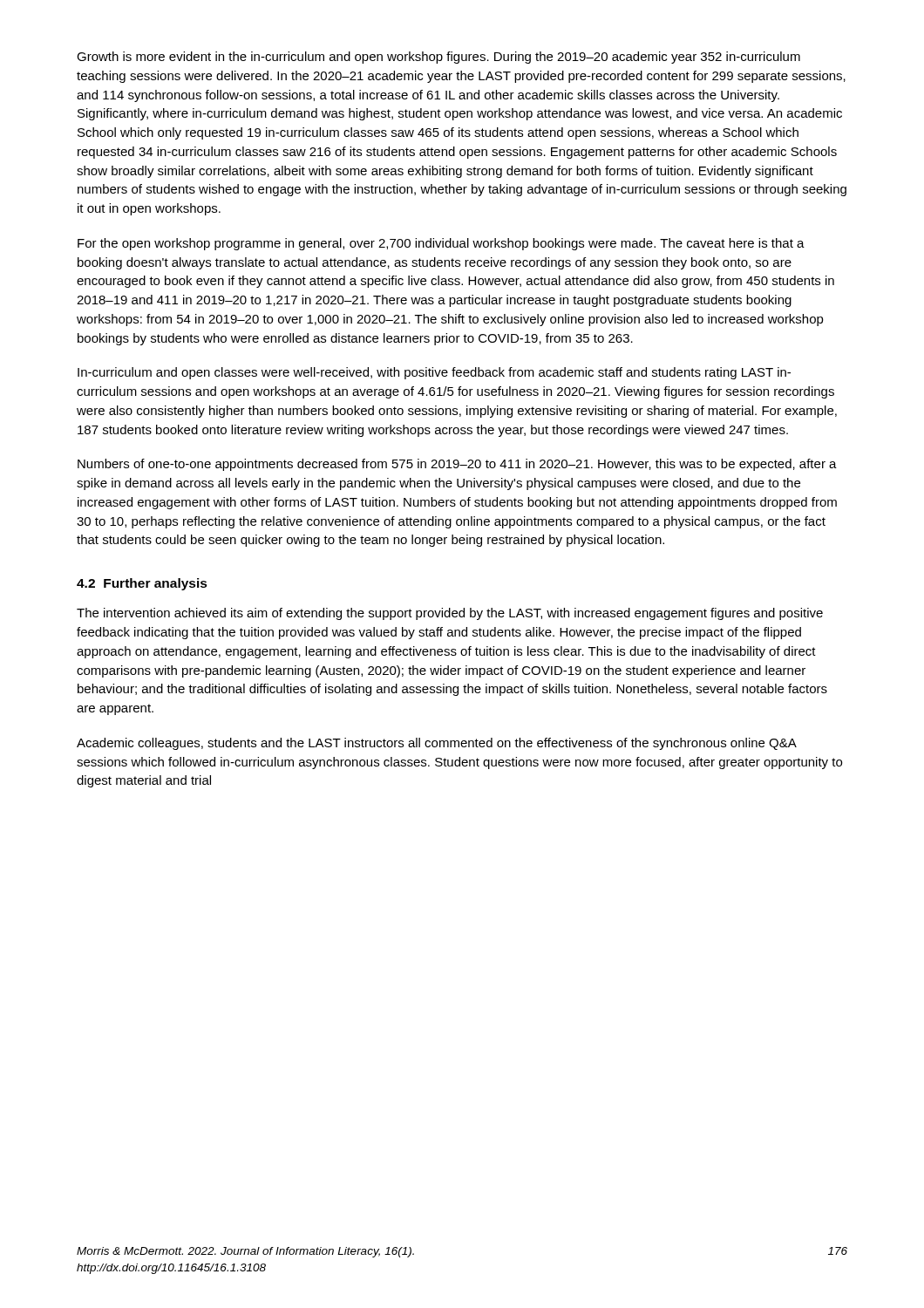Click on the text block starting "The intervention achieved its"
The height and width of the screenshot is (1308, 924).
pyautogui.click(x=462, y=661)
